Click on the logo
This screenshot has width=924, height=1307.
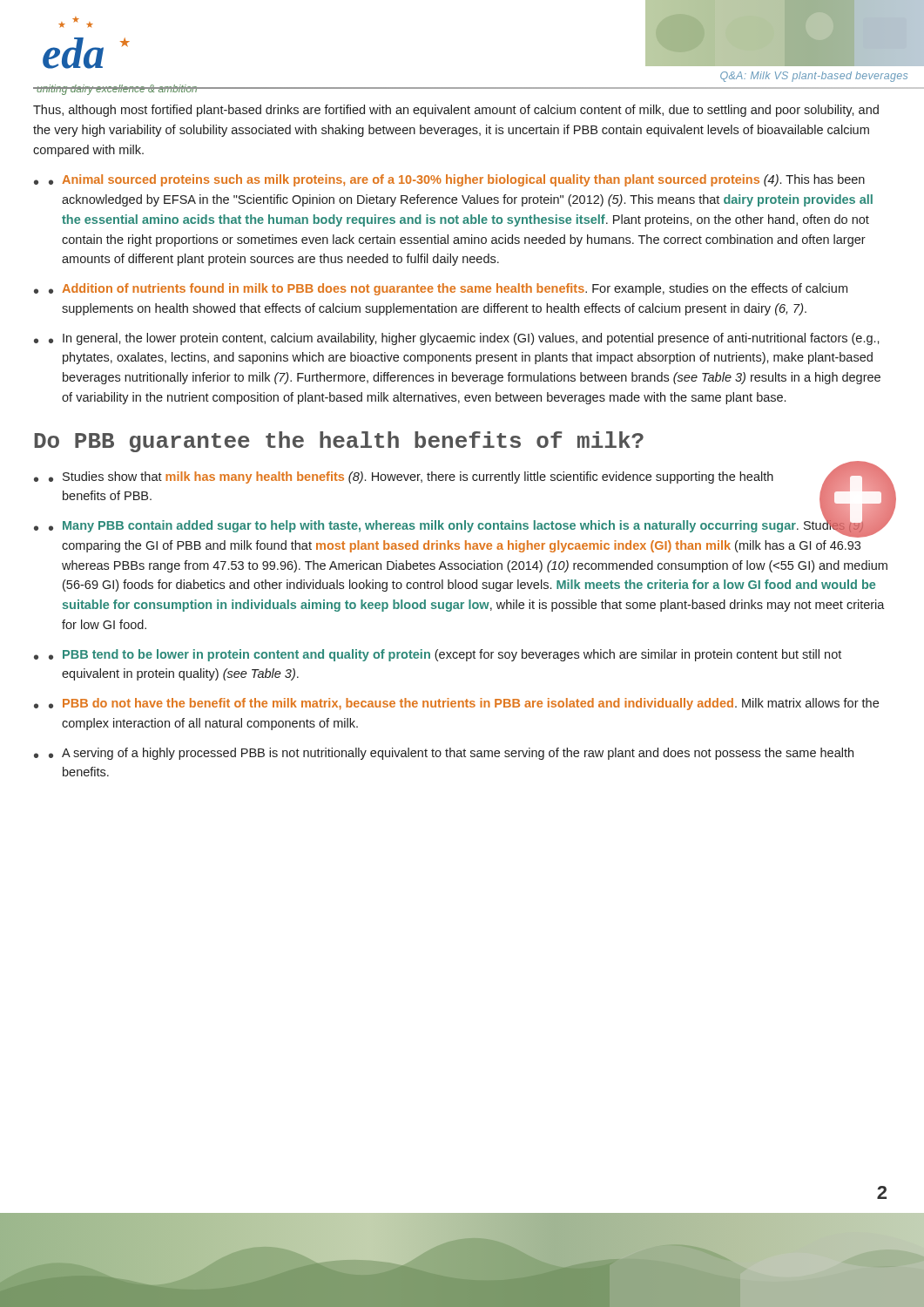(x=107, y=47)
